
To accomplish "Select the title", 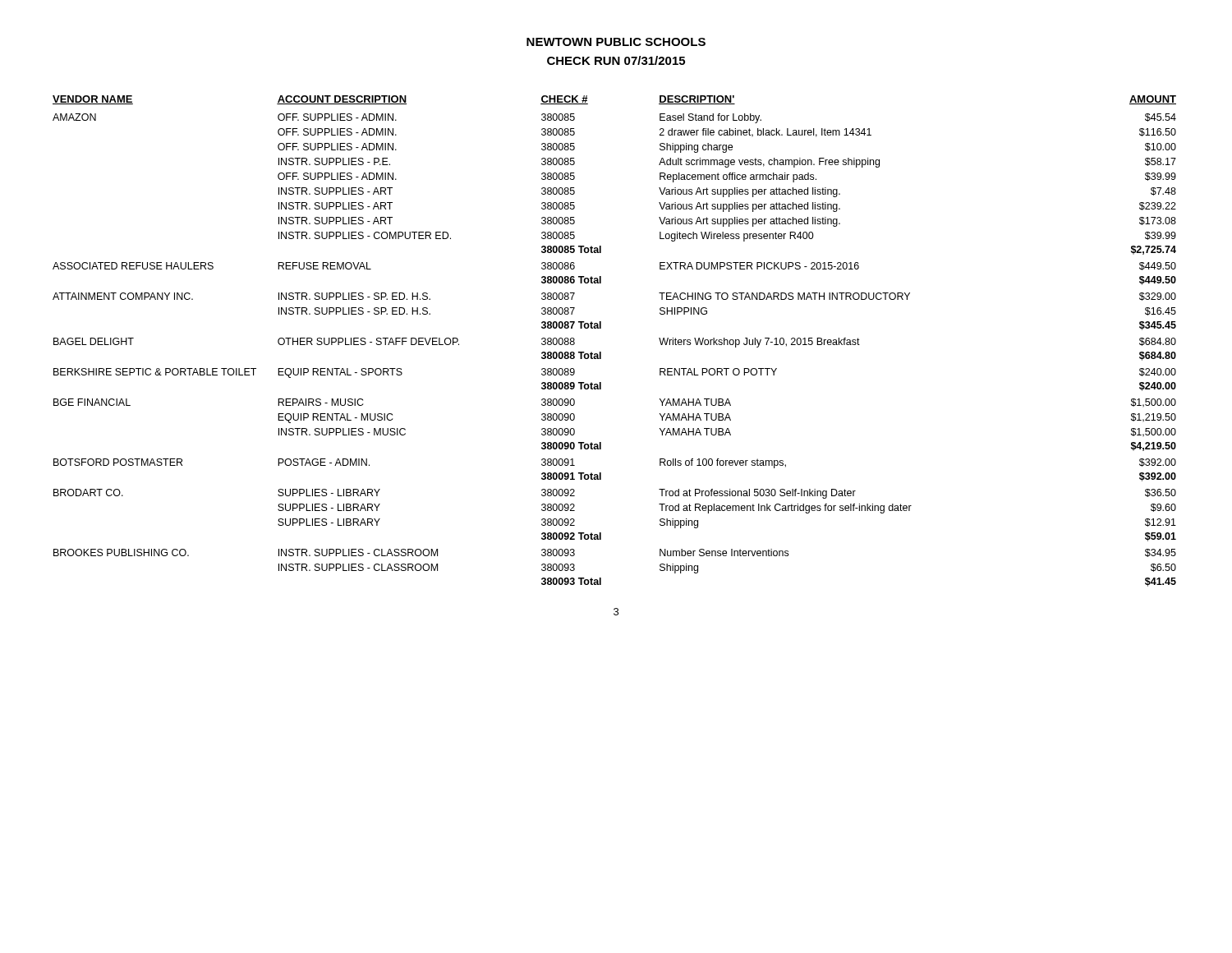I will 616,51.
